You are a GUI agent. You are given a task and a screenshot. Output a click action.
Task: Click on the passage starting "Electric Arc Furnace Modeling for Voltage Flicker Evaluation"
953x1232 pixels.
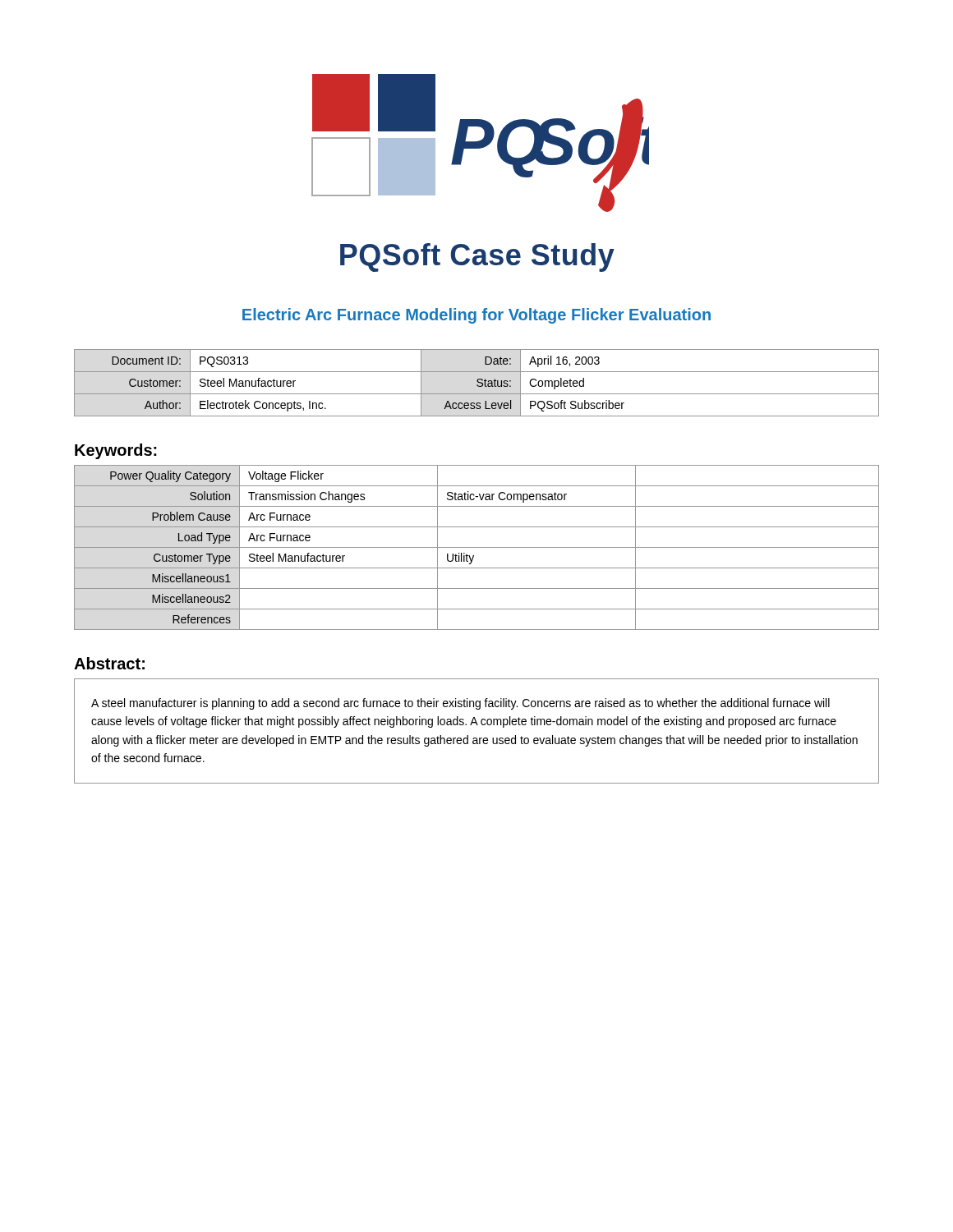pyautogui.click(x=476, y=315)
